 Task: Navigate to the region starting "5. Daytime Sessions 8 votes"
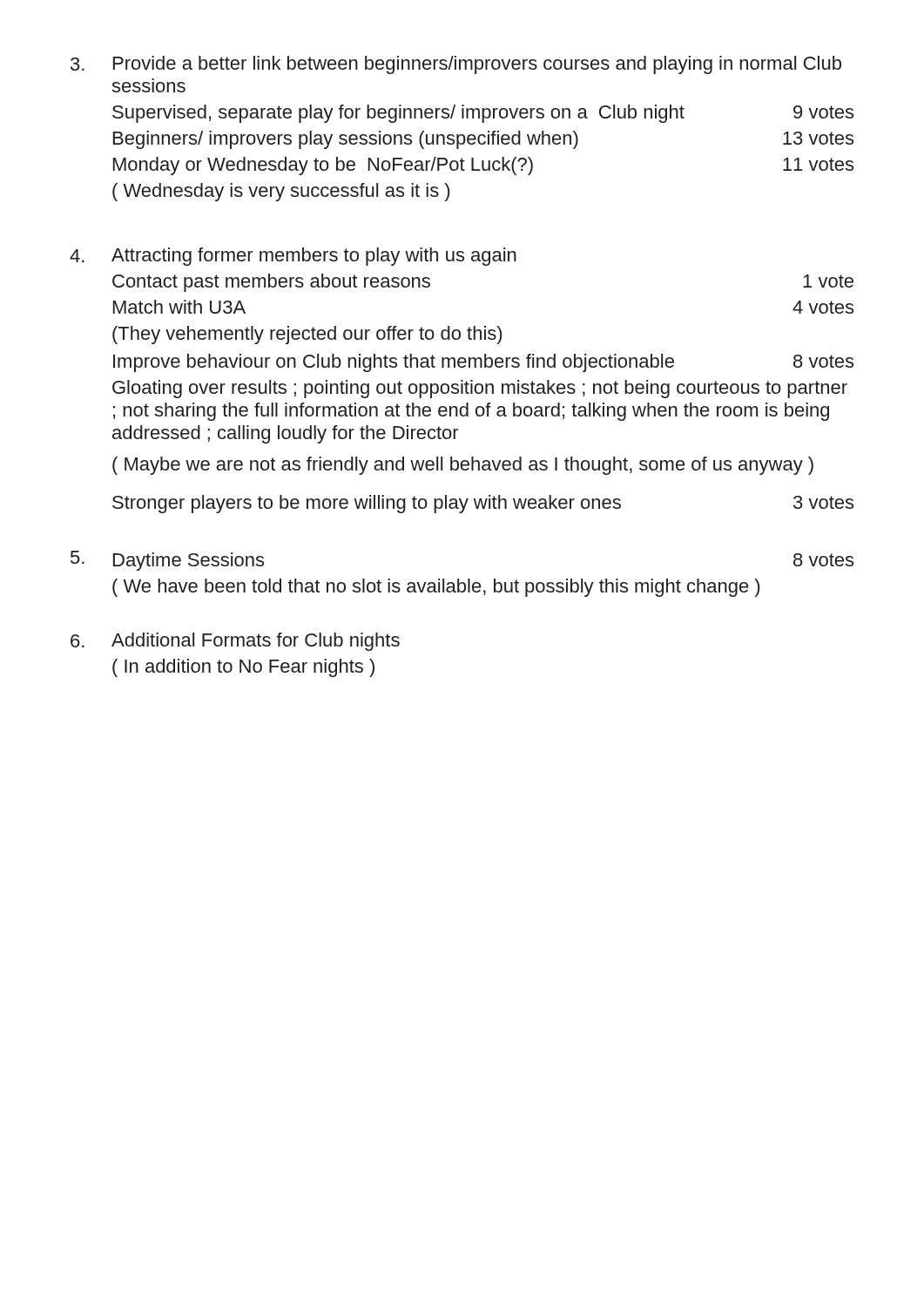pyautogui.click(x=462, y=572)
